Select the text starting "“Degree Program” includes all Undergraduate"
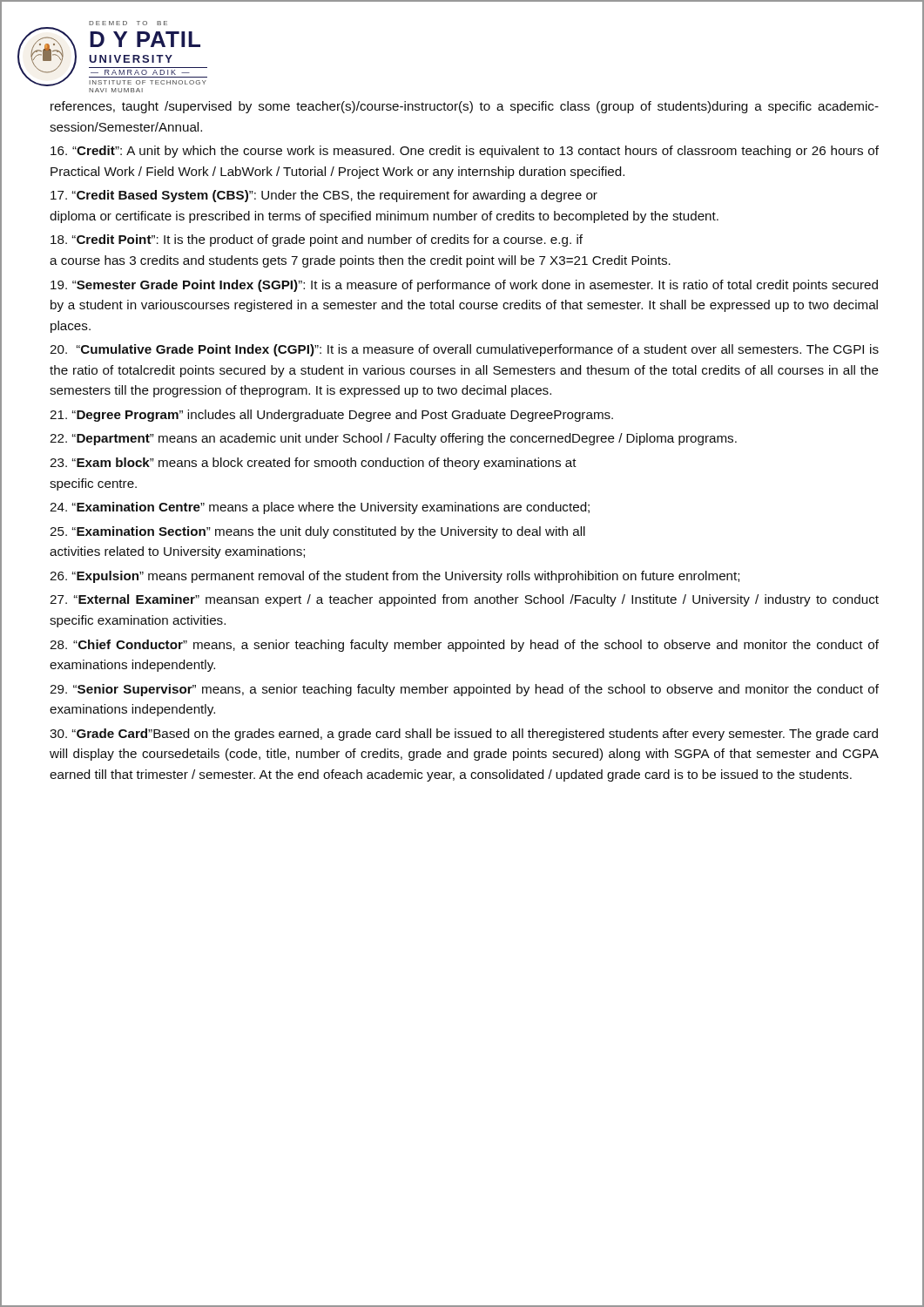Viewport: 924px width, 1307px height. tap(464, 414)
